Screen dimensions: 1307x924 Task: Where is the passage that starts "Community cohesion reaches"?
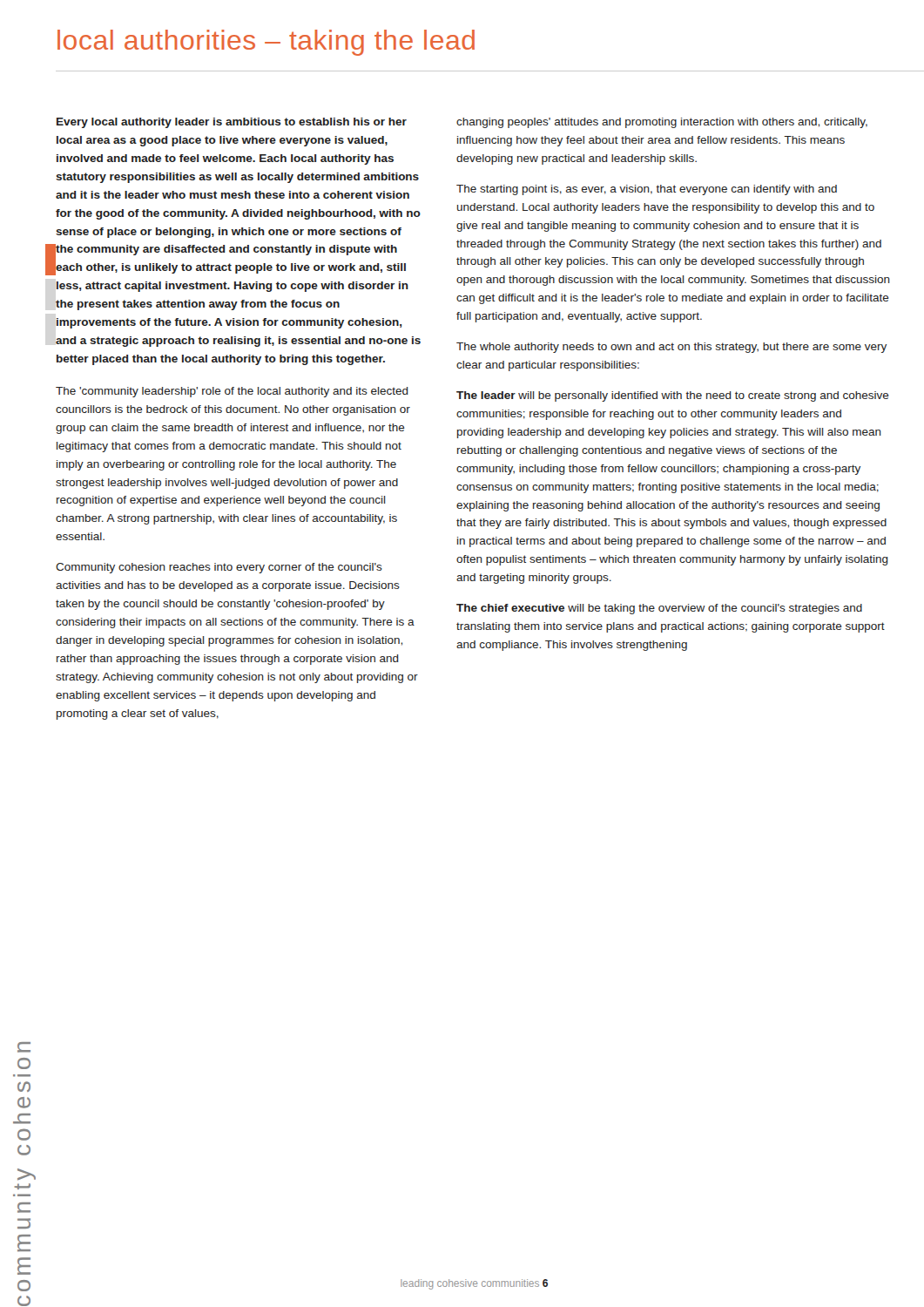(239, 641)
